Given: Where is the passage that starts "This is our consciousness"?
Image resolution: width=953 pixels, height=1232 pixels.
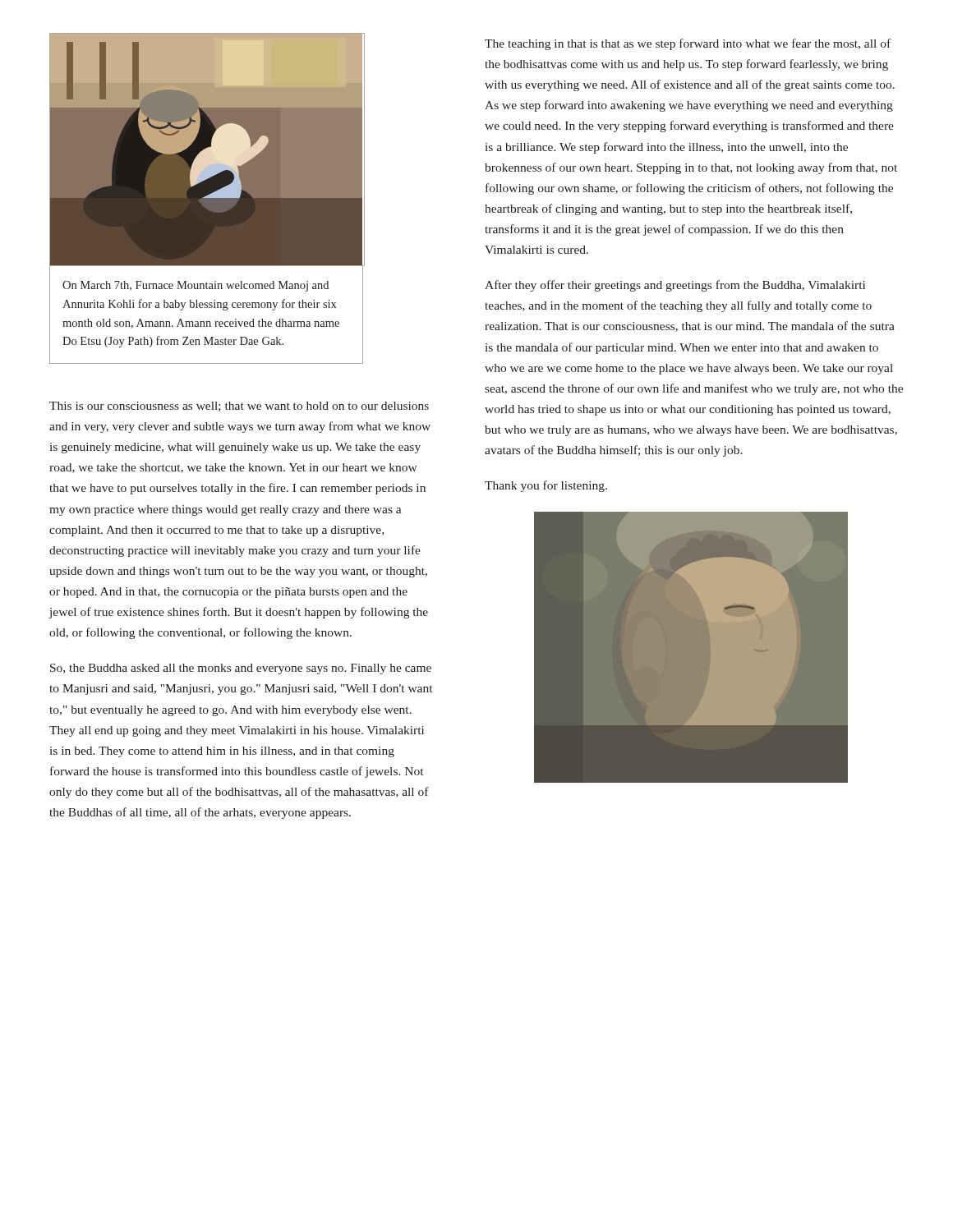Looking at the screenshot, I should (x=240, y=519).
